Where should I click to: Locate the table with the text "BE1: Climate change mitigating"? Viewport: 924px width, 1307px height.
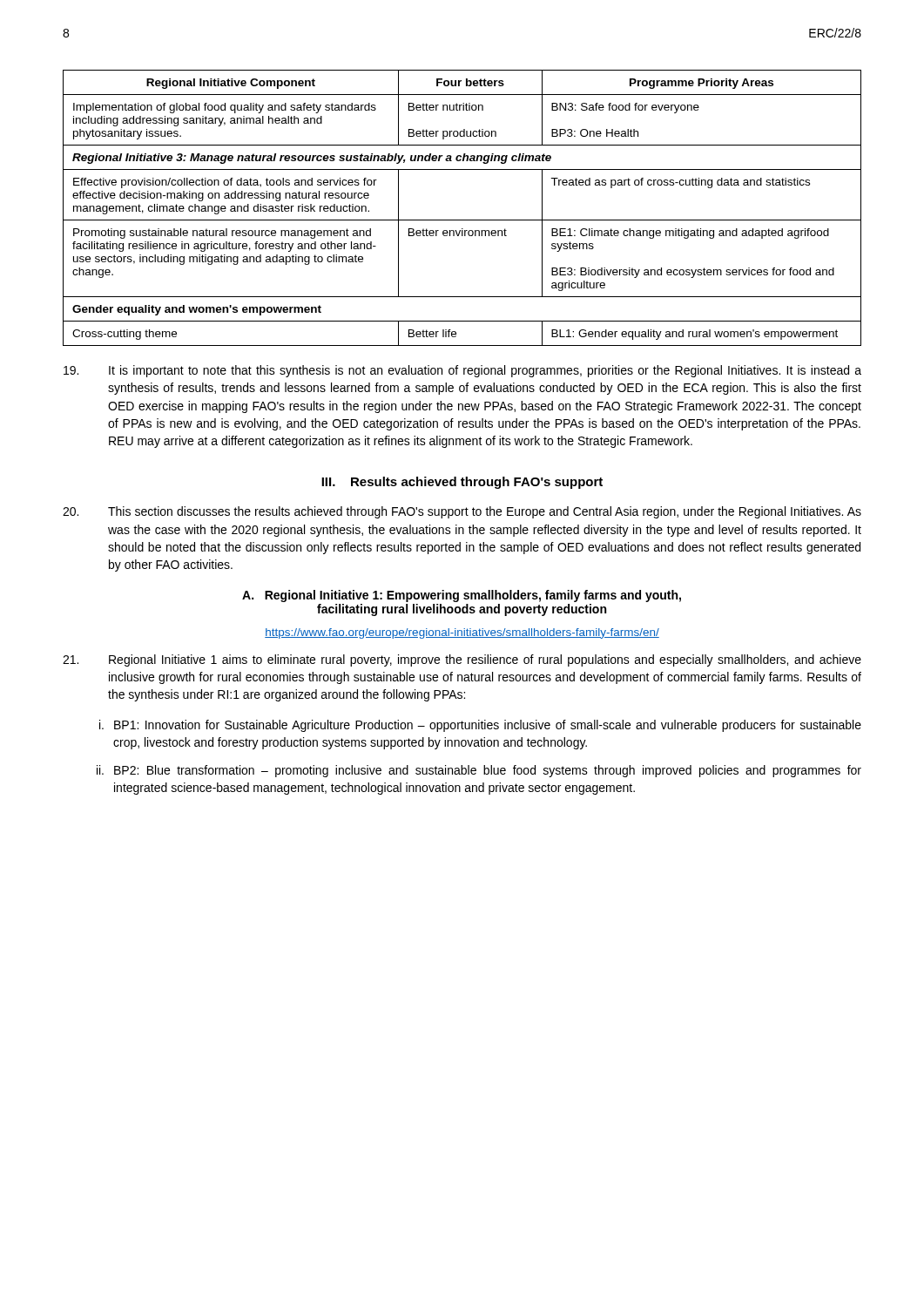pos(462,208)
